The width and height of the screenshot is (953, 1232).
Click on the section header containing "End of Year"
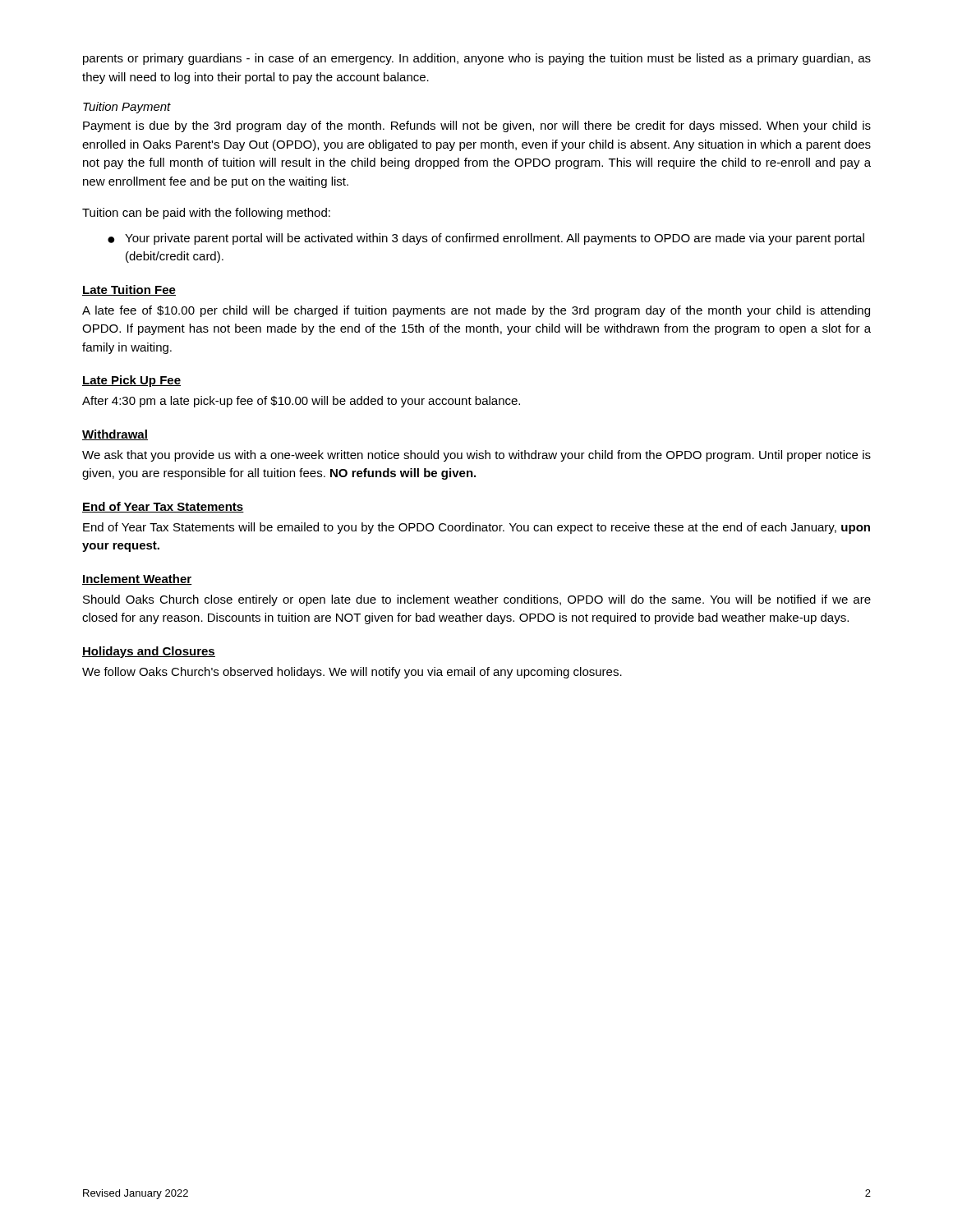163,506
